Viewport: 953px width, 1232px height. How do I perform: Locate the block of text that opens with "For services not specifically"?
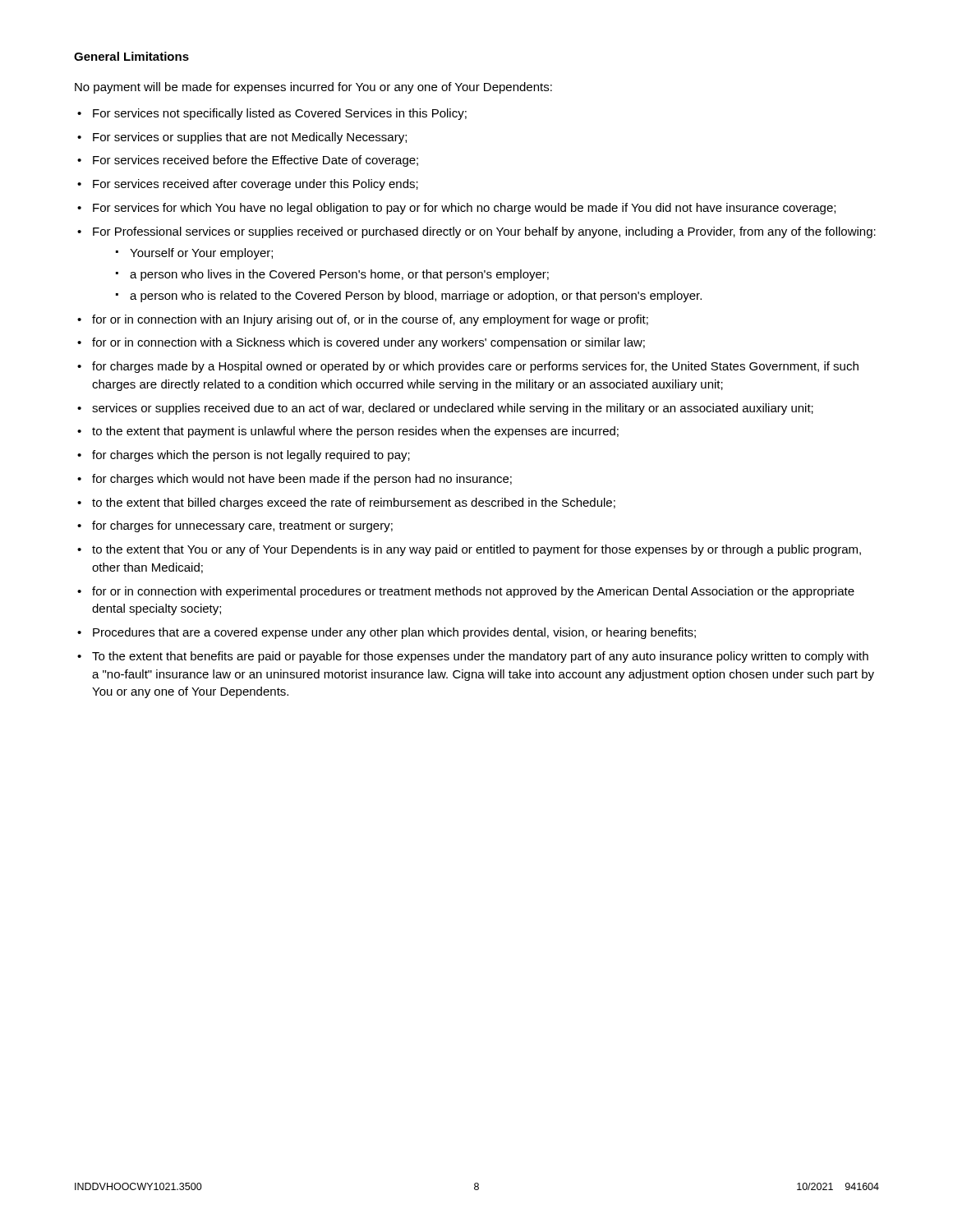point(280,113)
